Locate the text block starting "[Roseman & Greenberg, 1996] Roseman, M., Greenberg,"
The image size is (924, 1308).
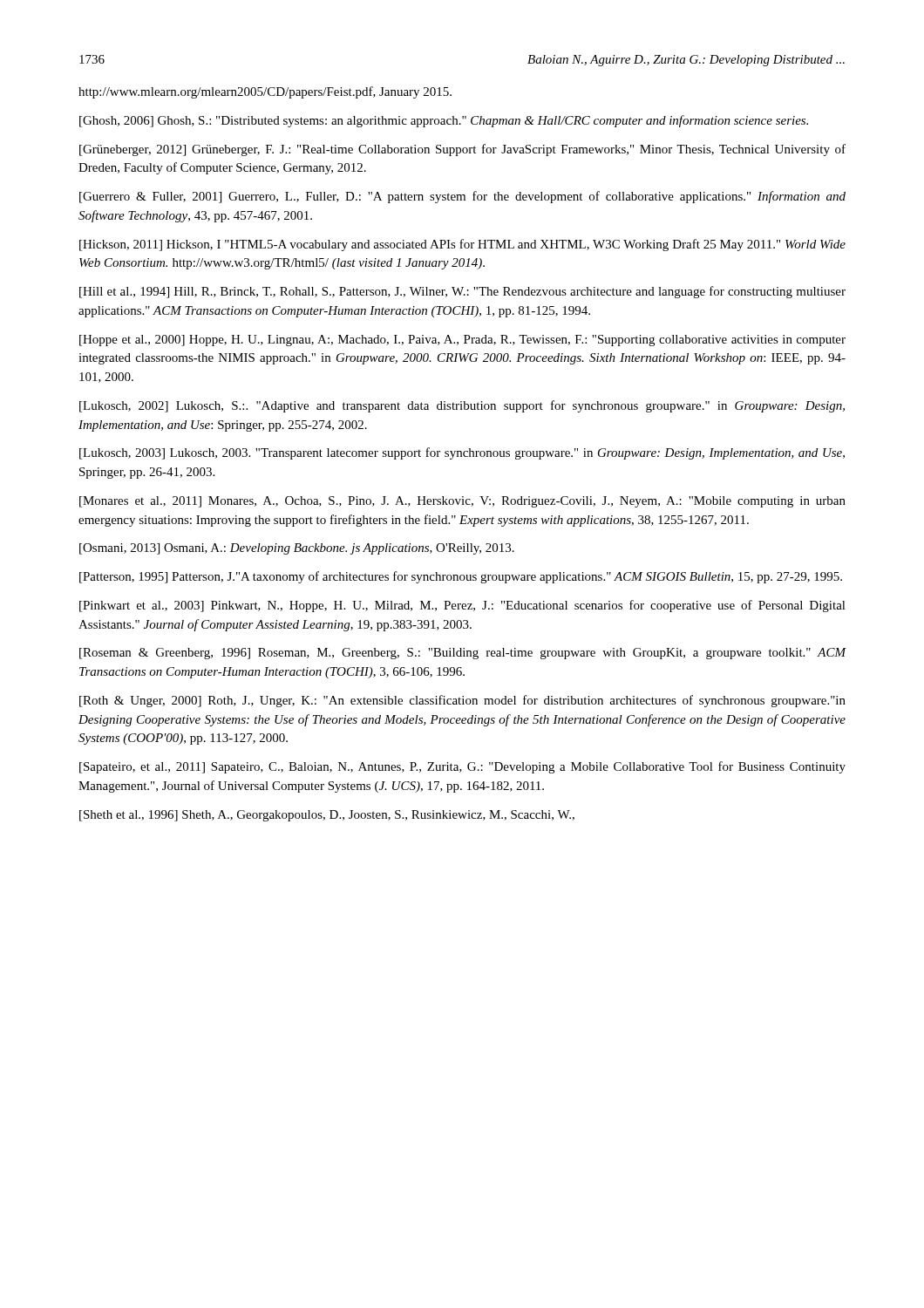[x=462, y=662]
